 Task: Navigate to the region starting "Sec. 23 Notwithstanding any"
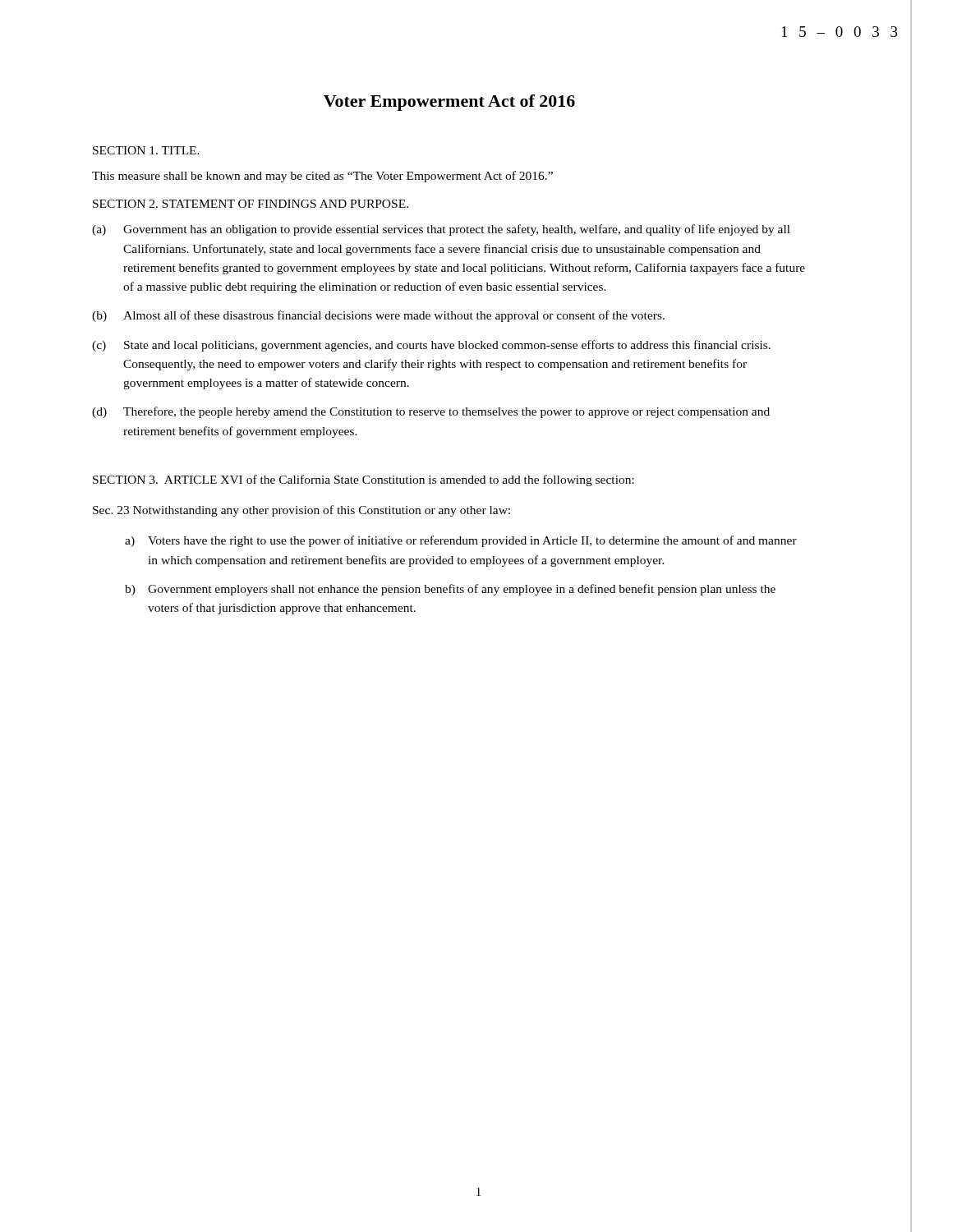coord(302,510)
